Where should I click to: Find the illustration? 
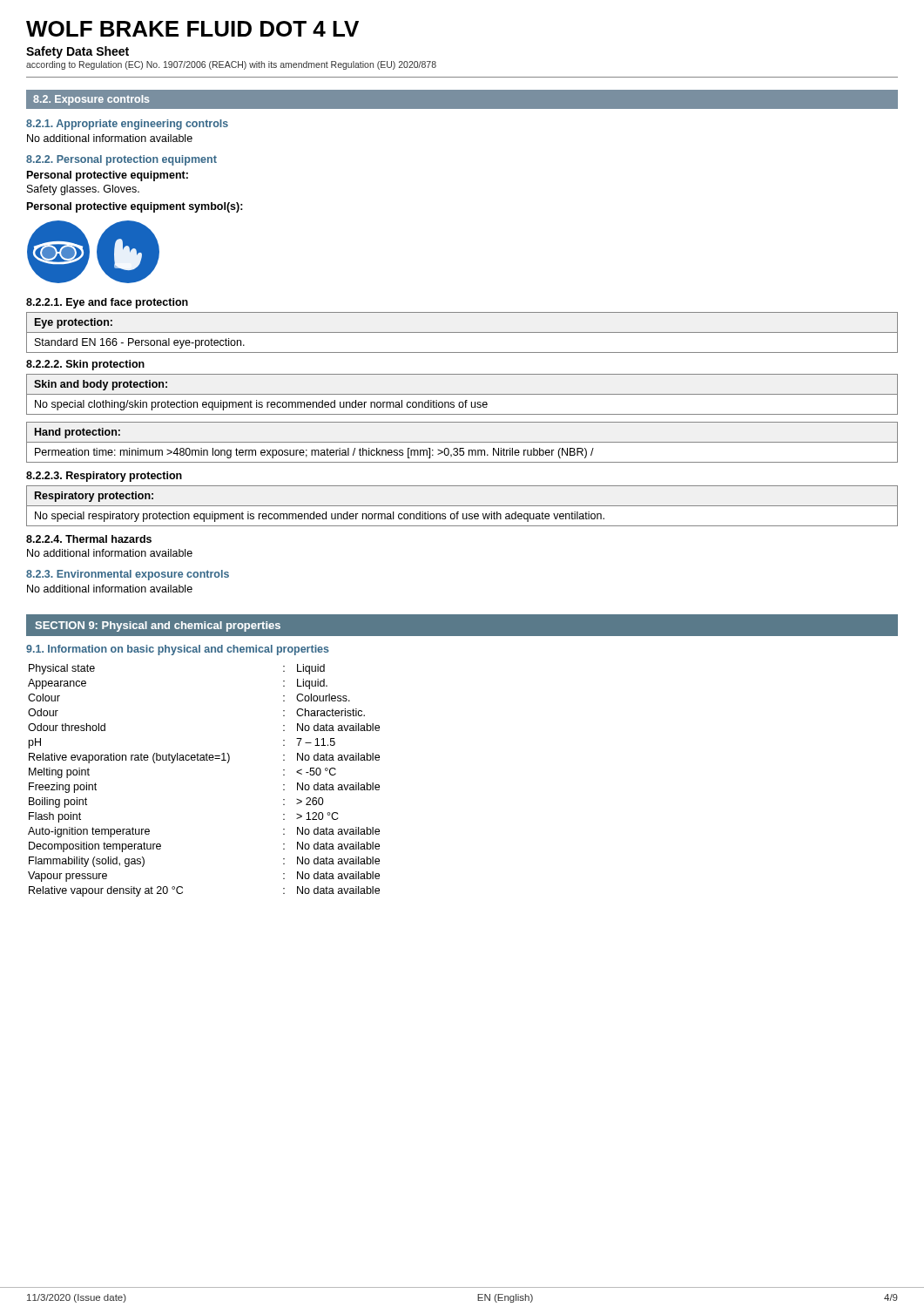(462, 252)
